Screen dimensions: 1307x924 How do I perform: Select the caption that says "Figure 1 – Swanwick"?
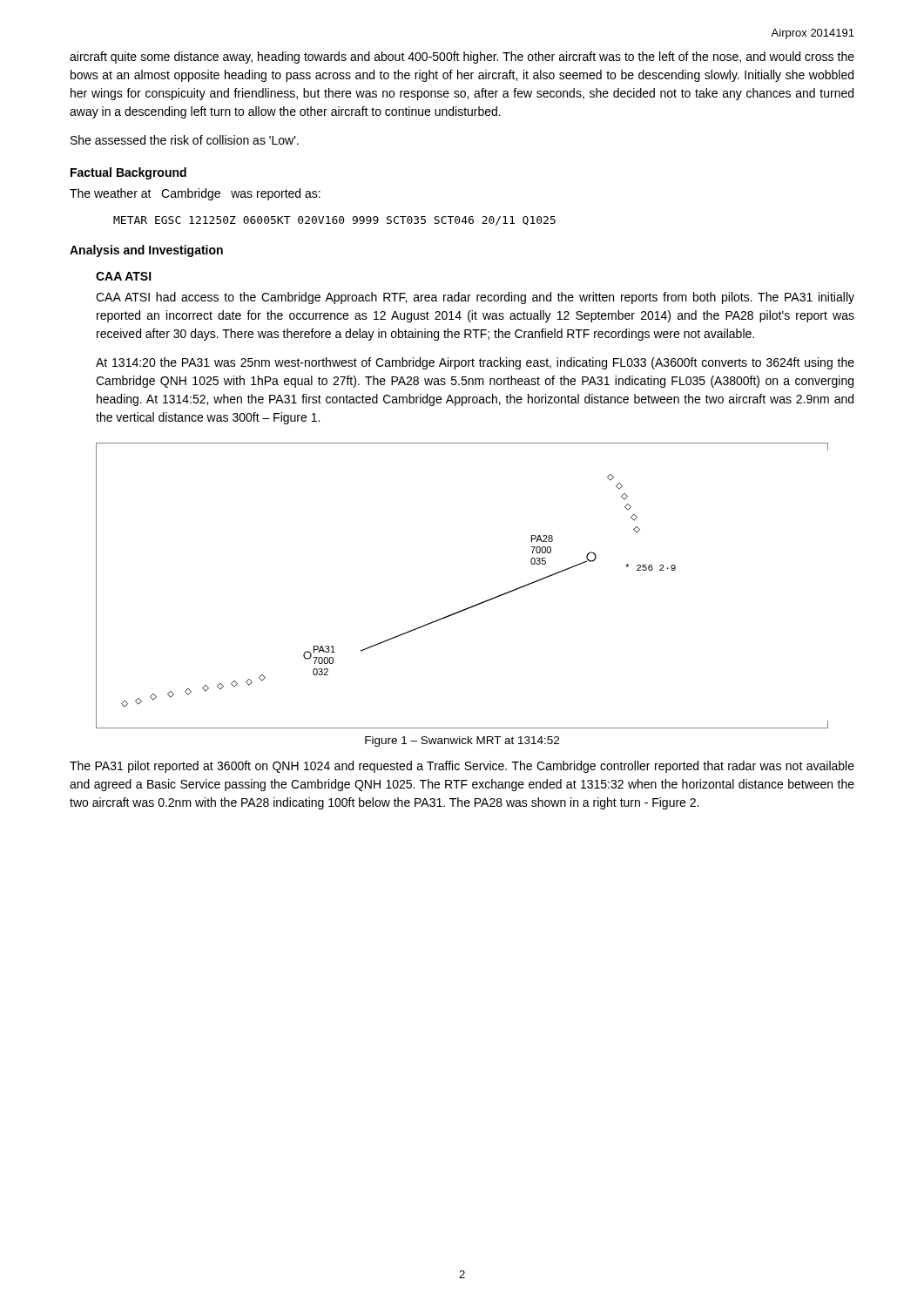(462, 740)
